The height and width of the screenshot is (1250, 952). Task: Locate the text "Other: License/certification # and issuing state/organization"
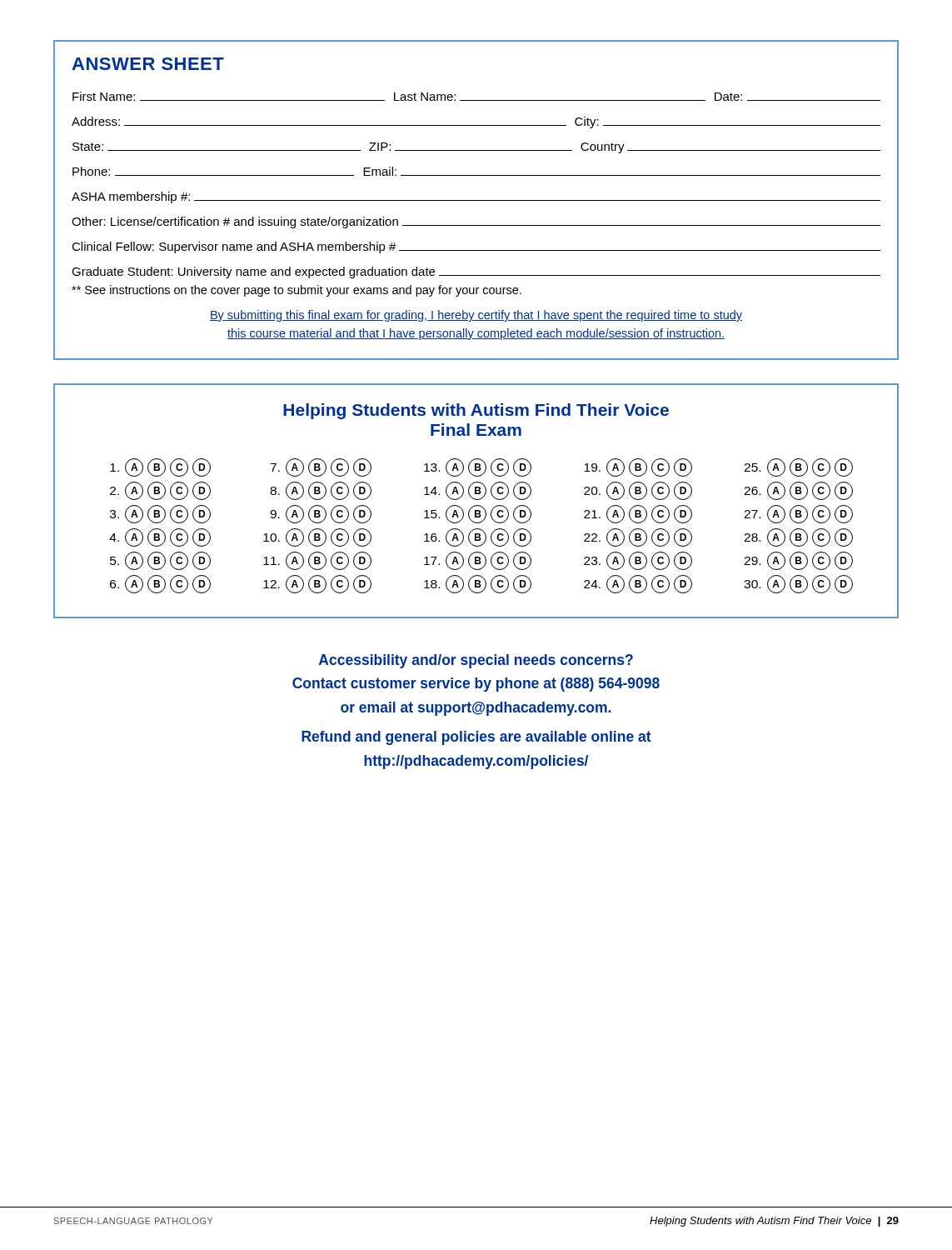click(476, 220)
